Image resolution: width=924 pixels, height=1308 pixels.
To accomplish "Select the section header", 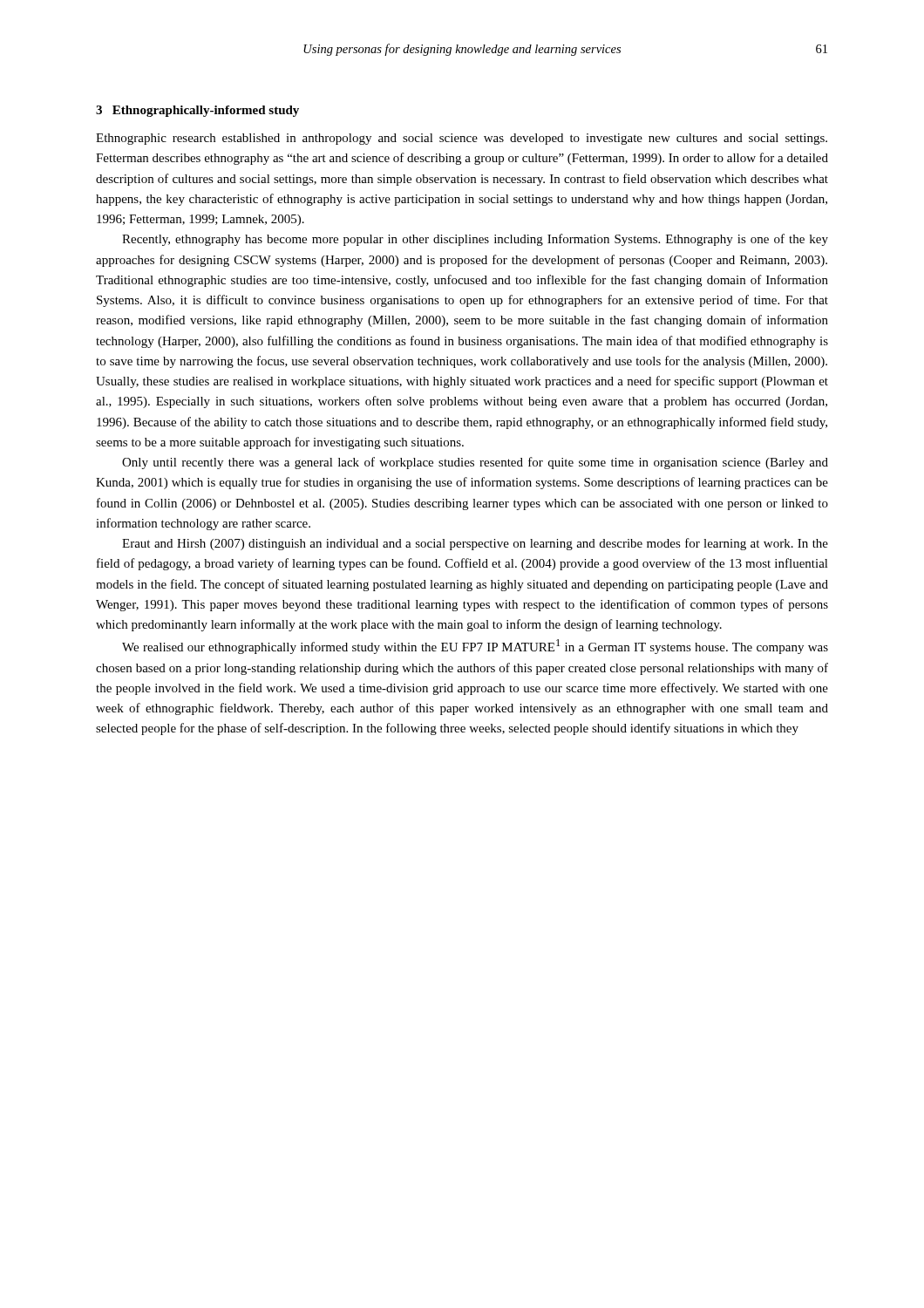I will pos(198,110).
